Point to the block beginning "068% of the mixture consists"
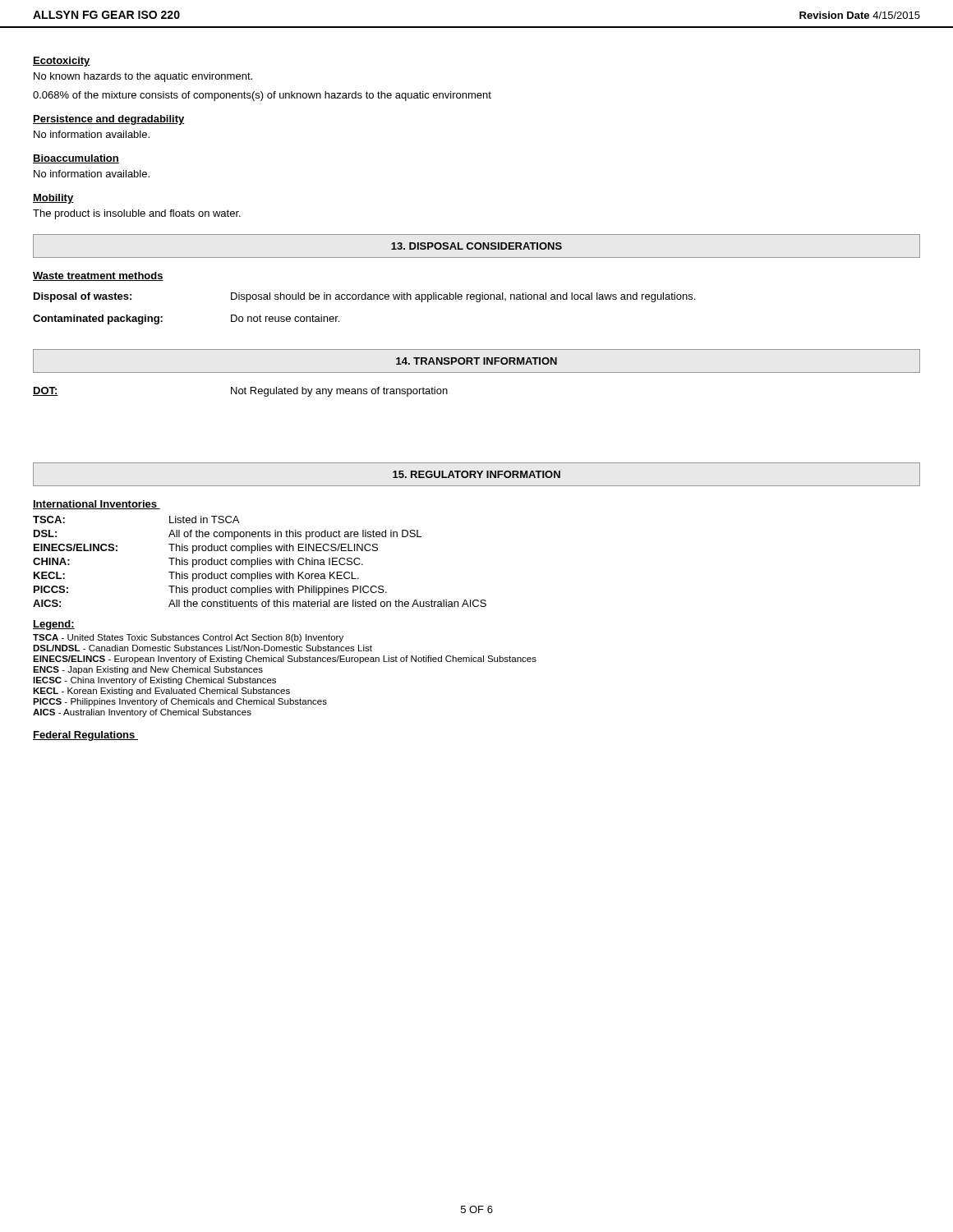953x1232 pixels. click(476, 95)
